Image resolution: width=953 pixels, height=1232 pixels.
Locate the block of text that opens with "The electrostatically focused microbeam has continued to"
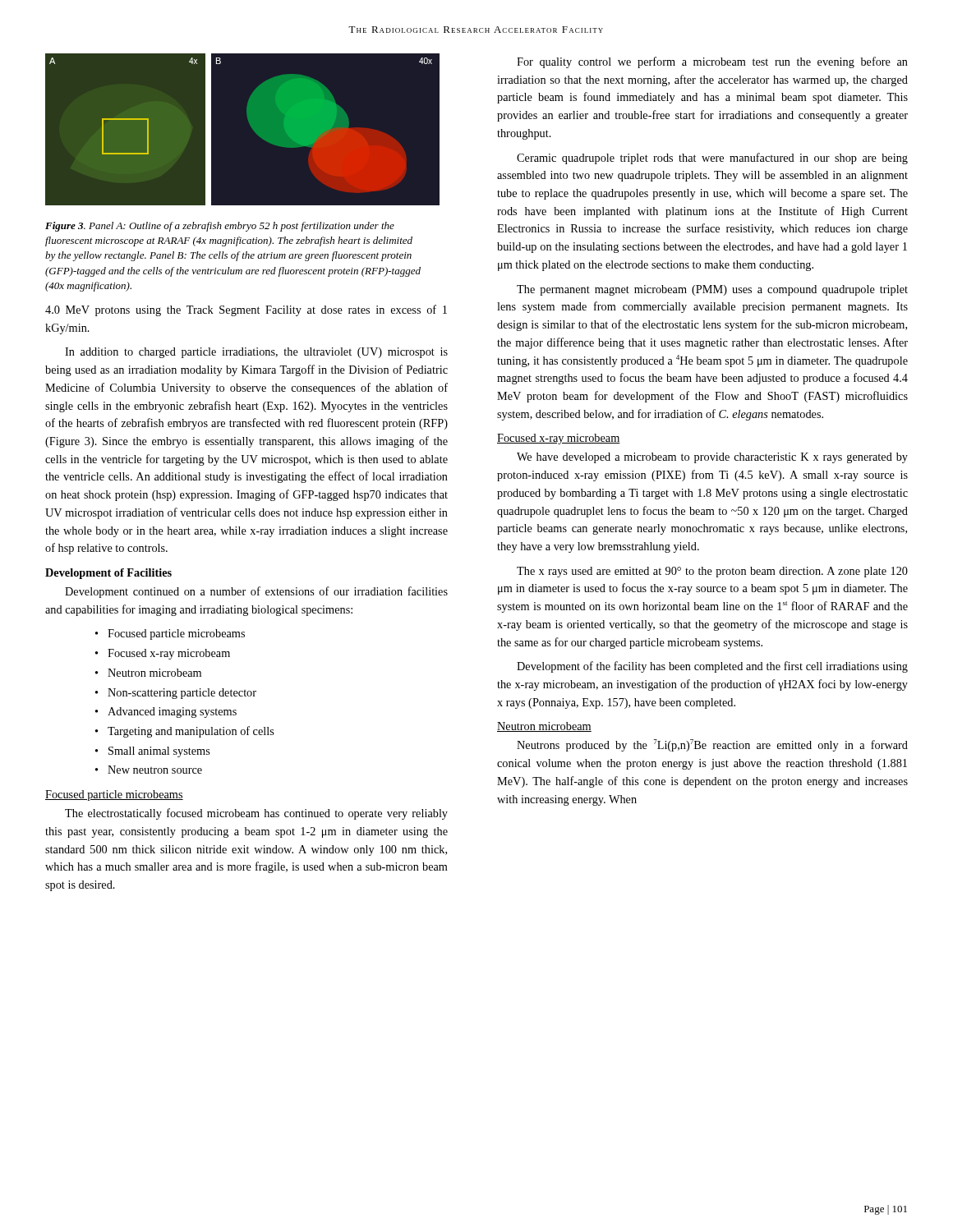246,849
